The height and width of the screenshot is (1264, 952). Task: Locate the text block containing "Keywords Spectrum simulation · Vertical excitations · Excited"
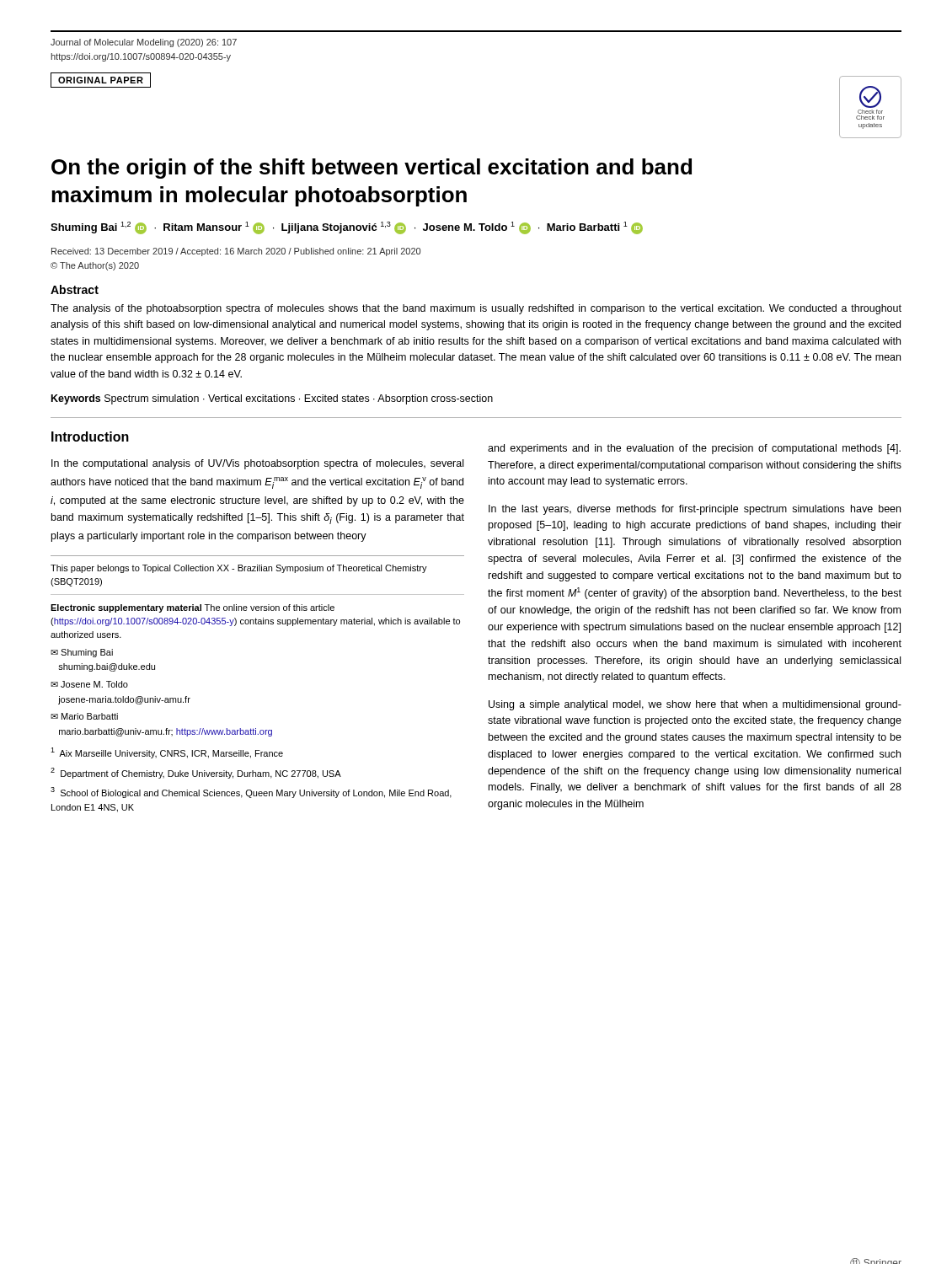click(x=272, y=399)
